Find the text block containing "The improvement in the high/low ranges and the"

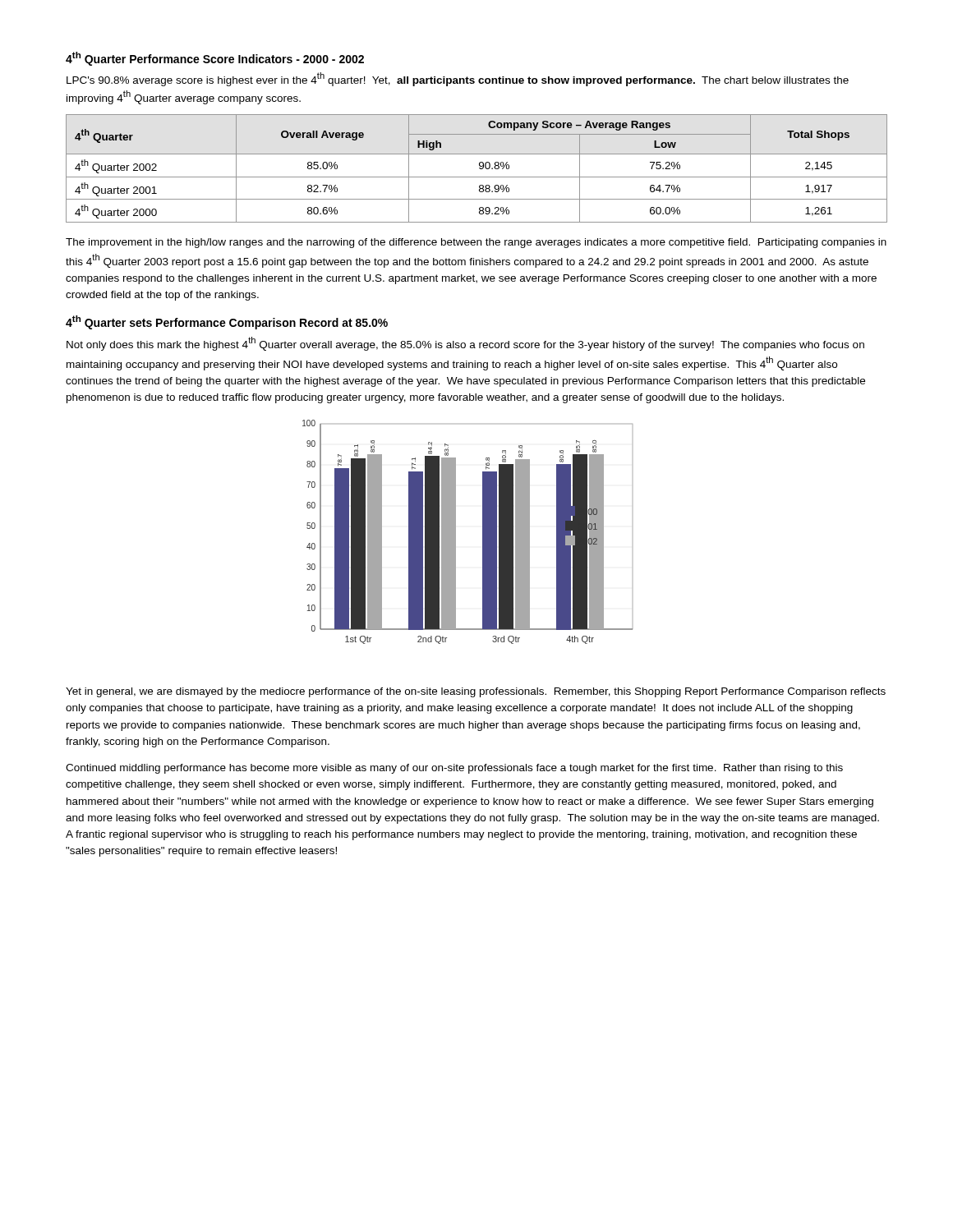click(476, 268)
